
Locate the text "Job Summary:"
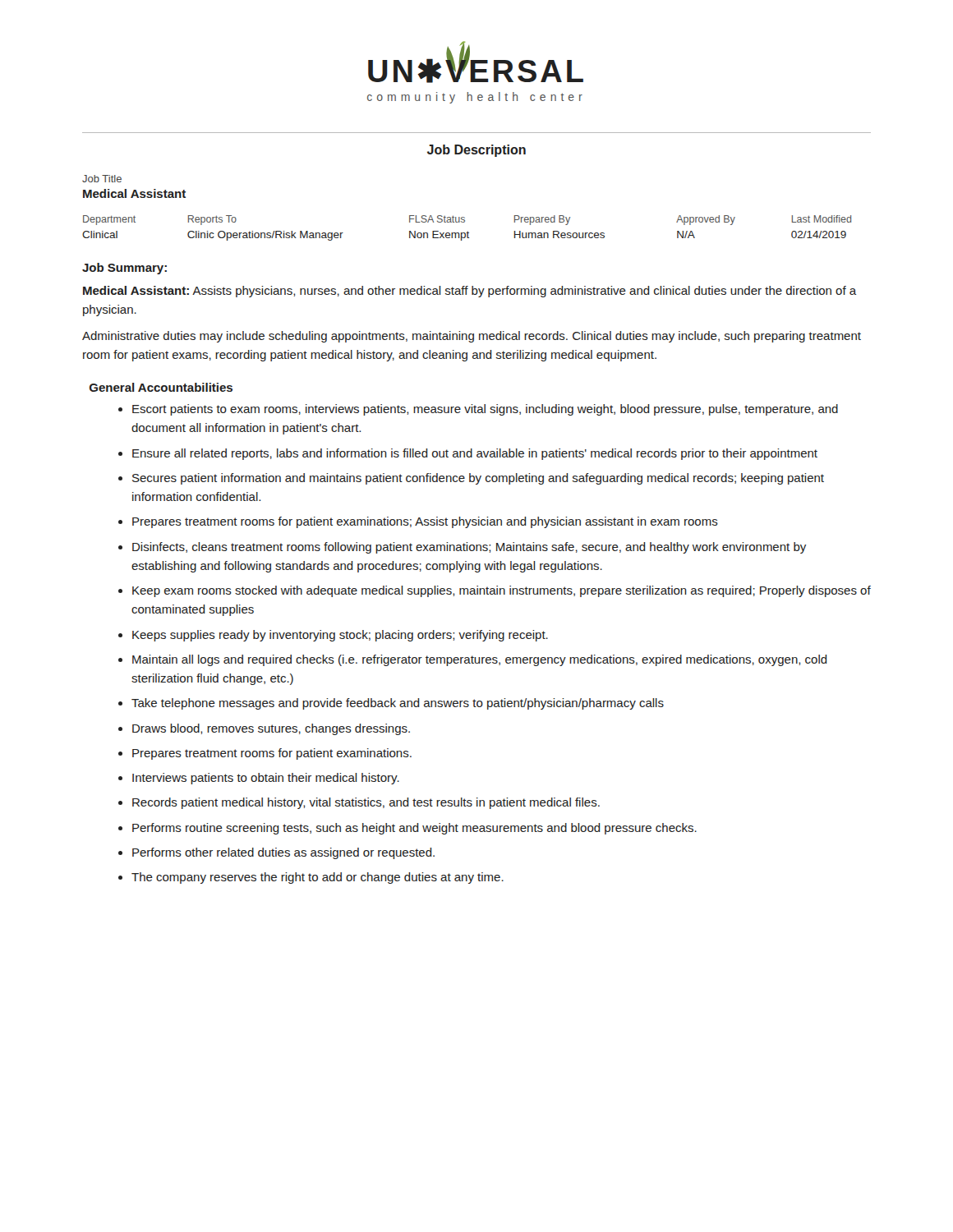[125, 267]
